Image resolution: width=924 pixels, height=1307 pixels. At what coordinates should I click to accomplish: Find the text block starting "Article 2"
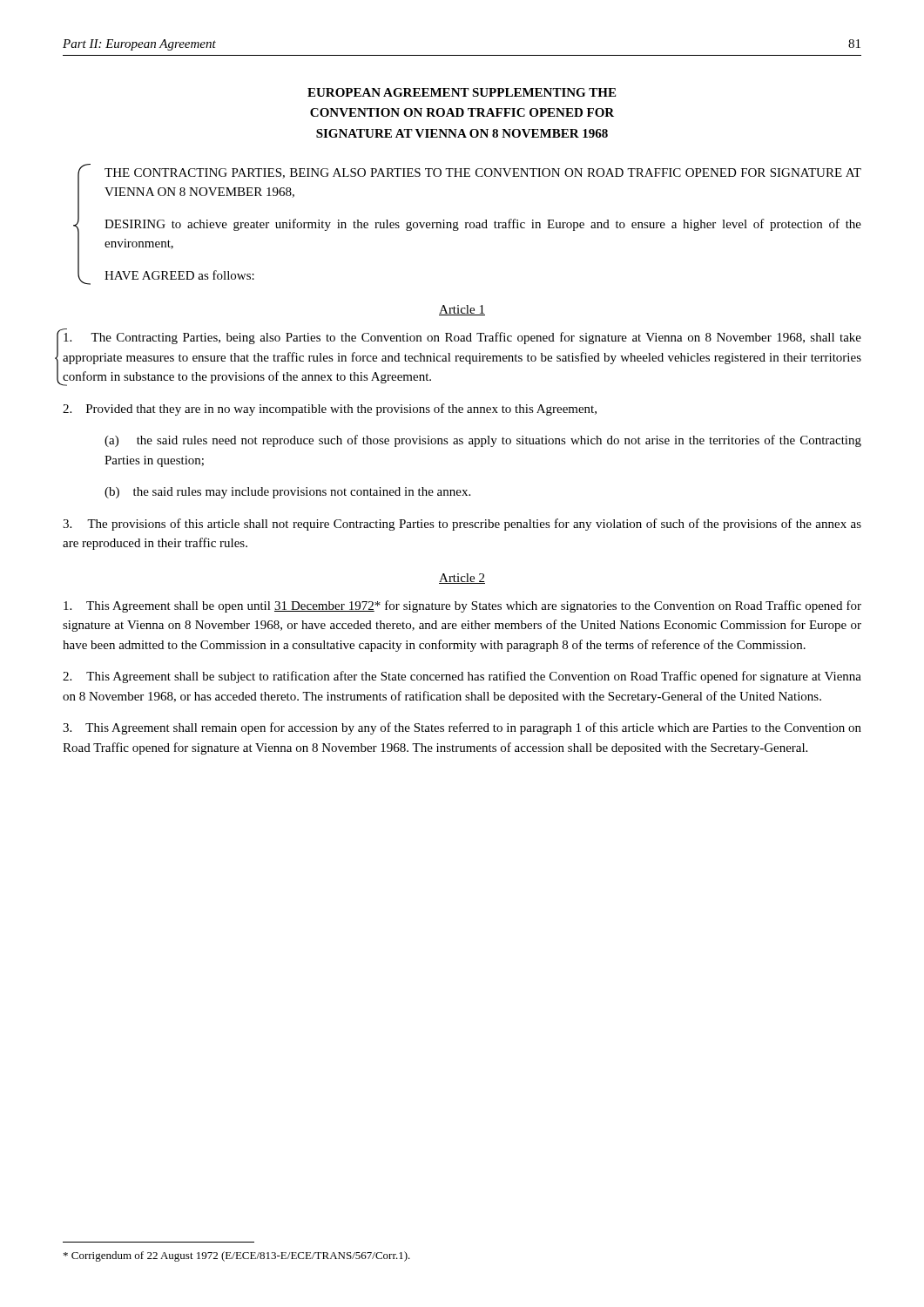pos(462,577)
